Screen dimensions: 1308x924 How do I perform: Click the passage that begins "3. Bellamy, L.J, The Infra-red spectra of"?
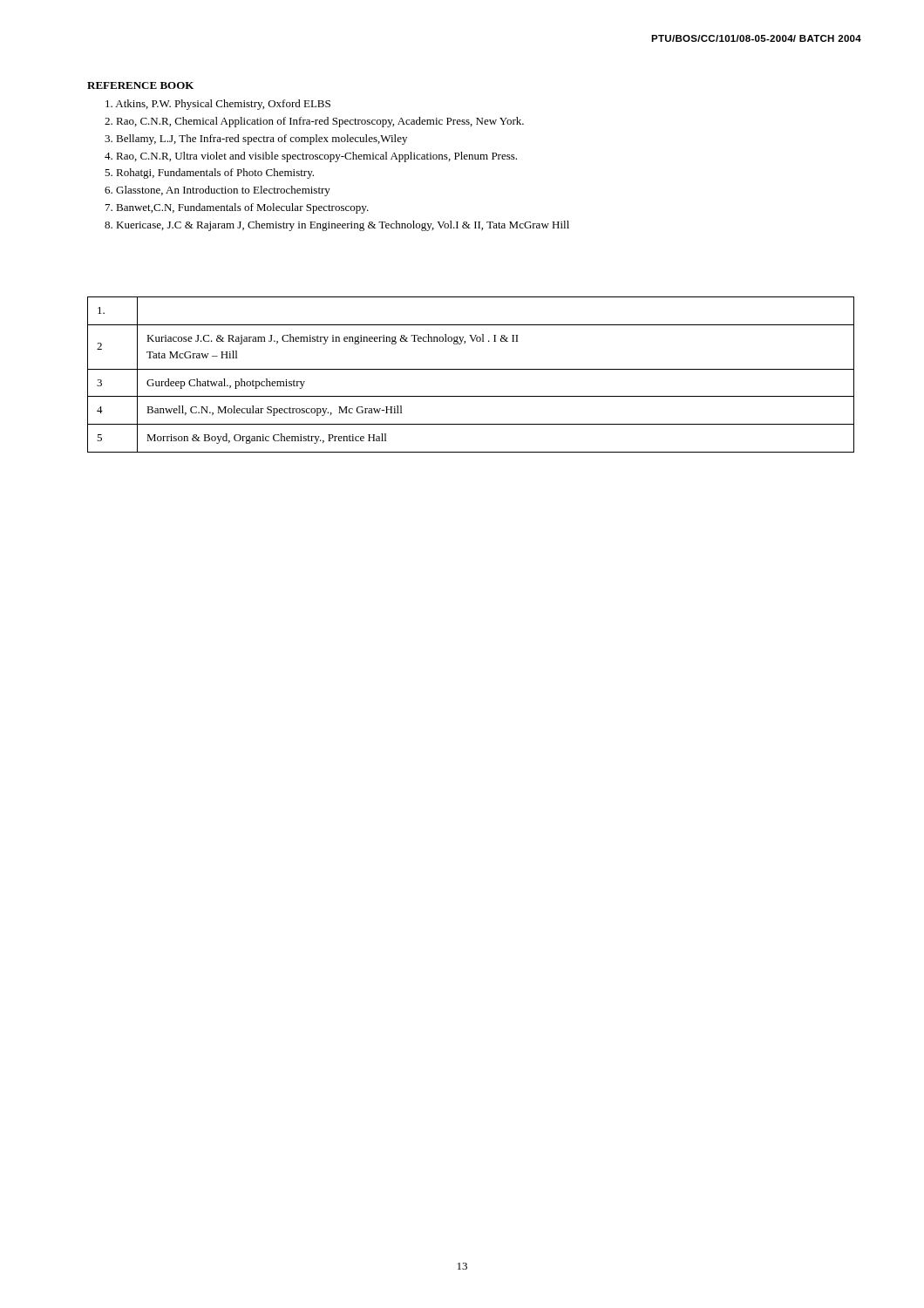click(256, 138)
